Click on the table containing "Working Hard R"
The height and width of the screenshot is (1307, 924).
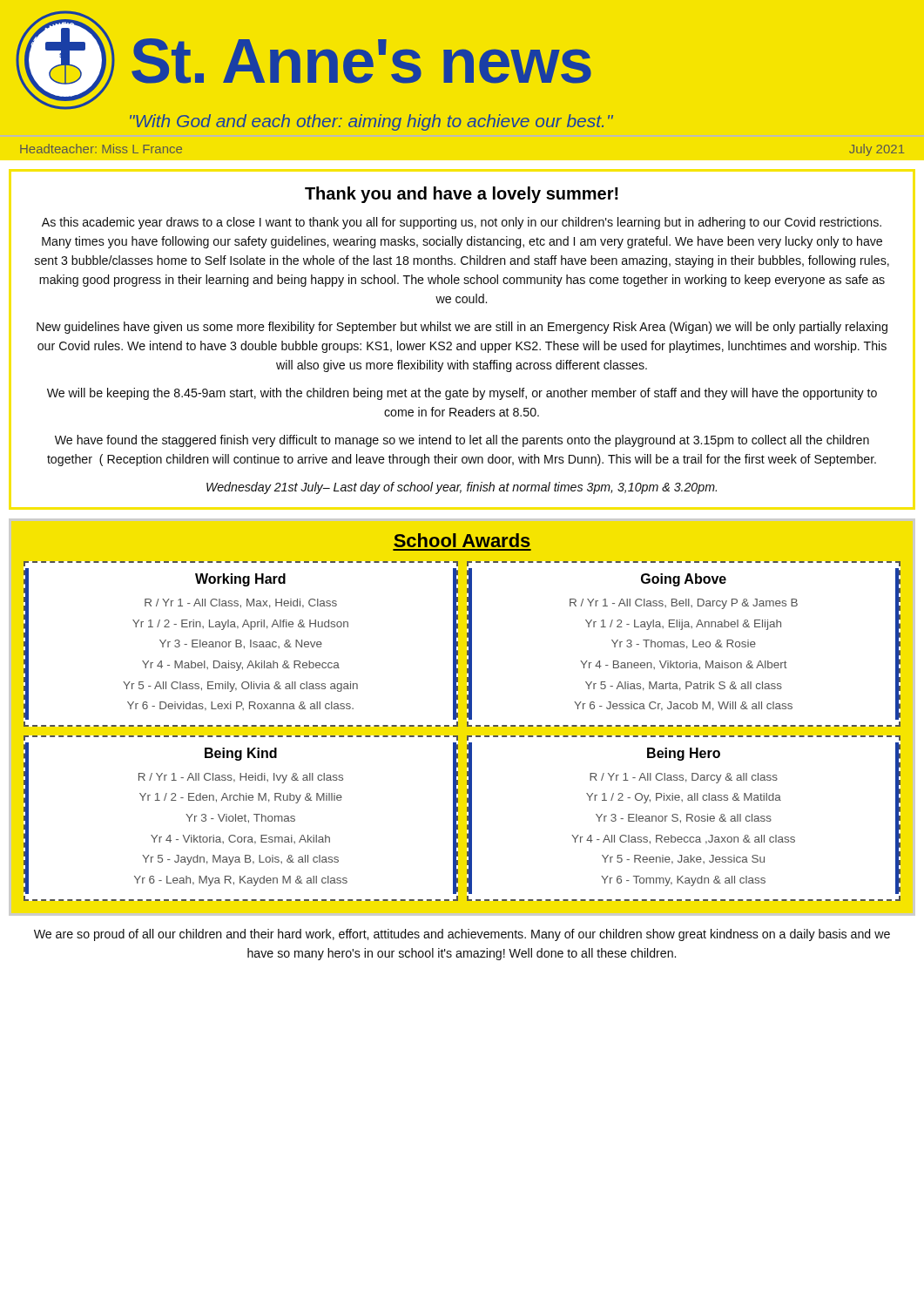point(241,644)
